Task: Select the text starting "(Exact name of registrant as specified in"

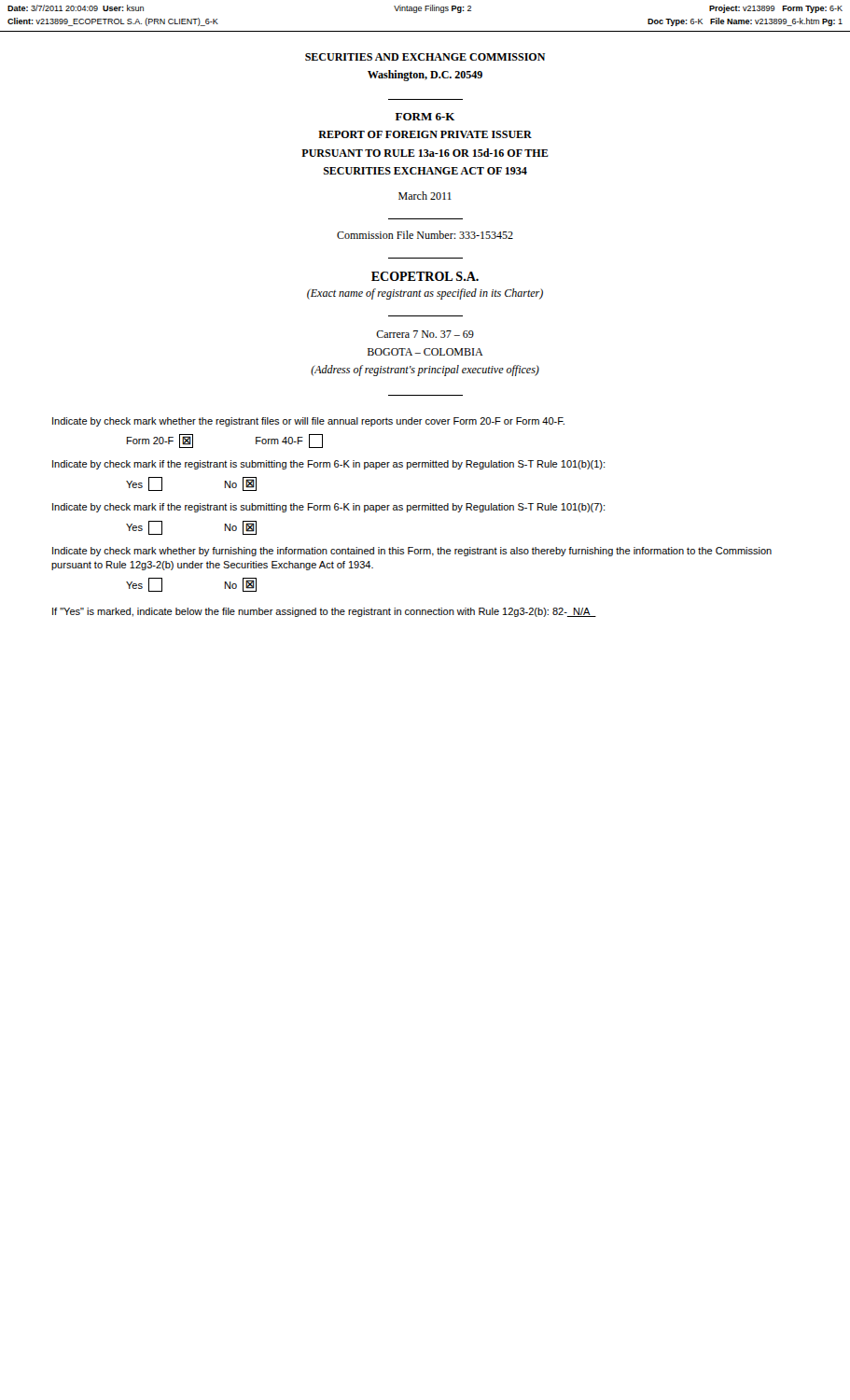Action: (425, 293)
